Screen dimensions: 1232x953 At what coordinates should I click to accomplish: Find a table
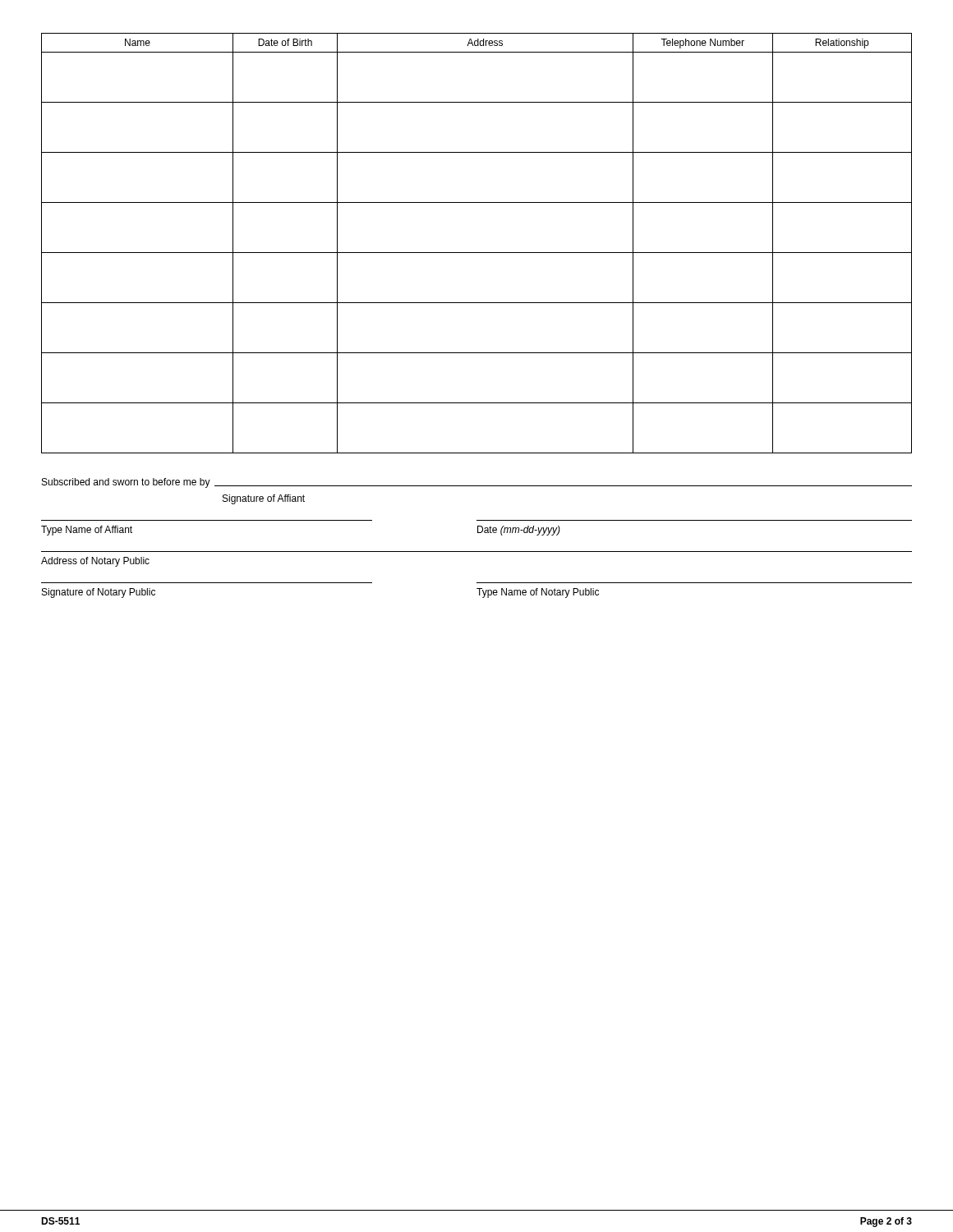tap(476, 243)
